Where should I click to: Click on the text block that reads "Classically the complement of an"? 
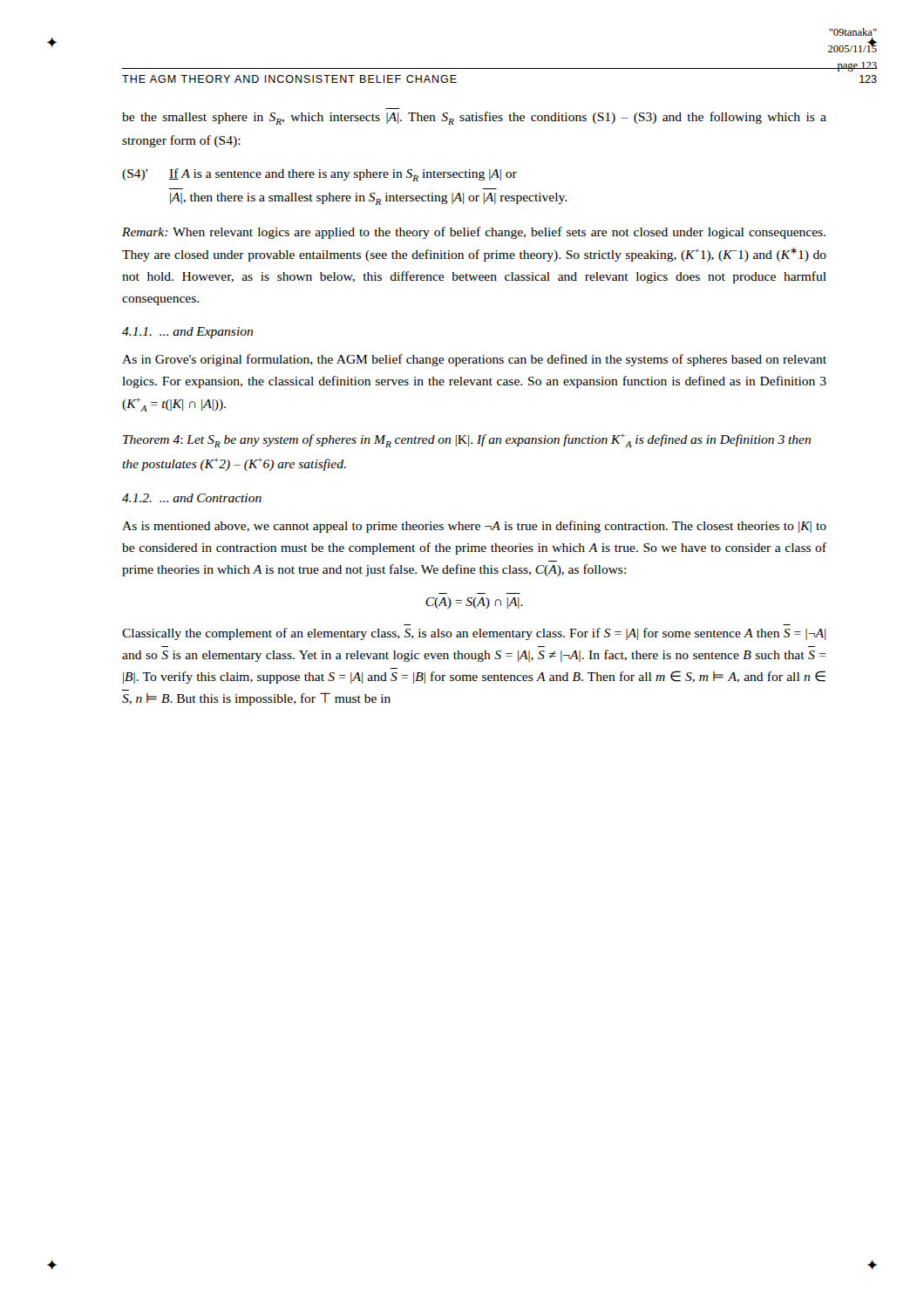click(x=474, y=665)
